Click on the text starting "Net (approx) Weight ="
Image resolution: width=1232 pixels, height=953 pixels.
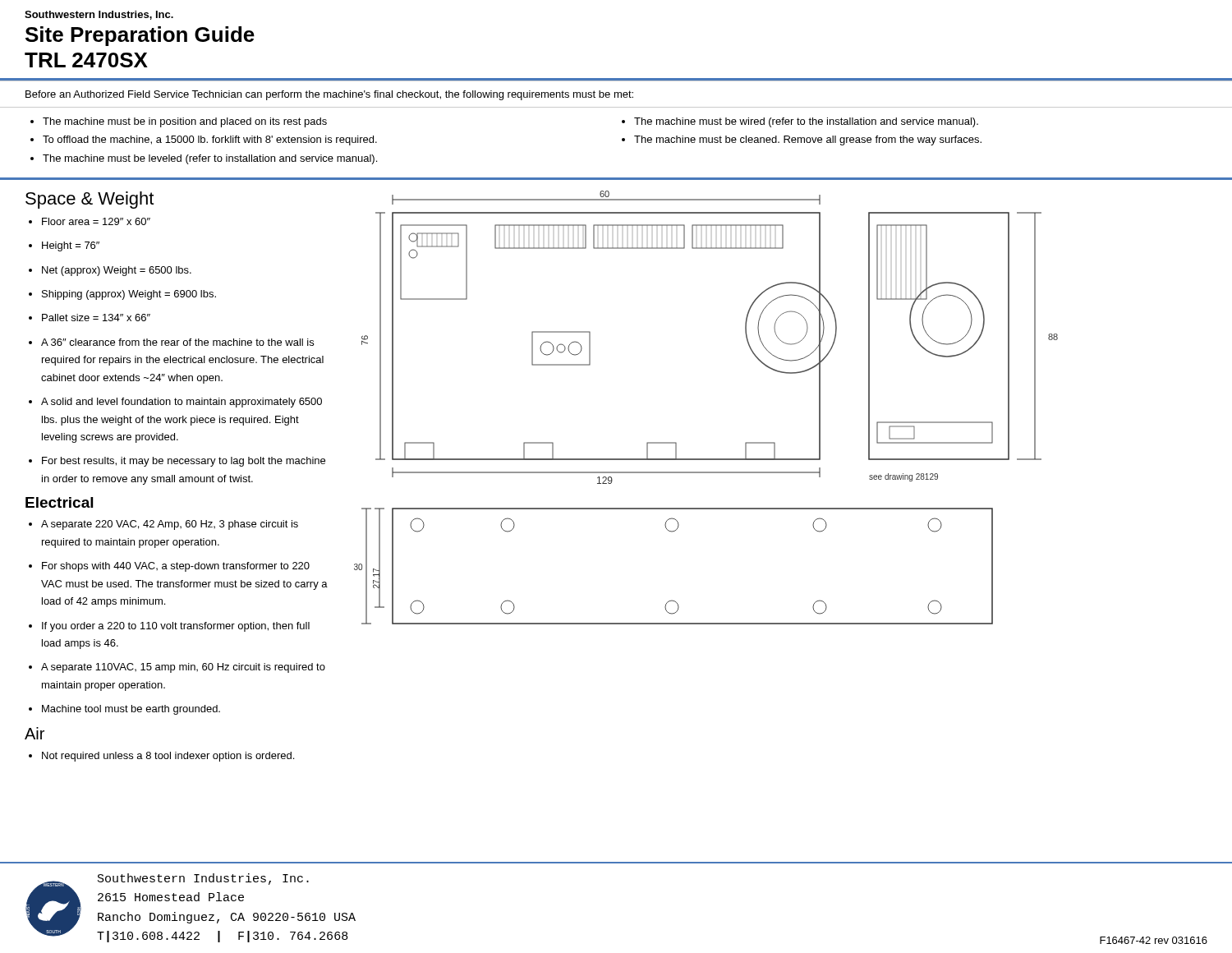177,270
